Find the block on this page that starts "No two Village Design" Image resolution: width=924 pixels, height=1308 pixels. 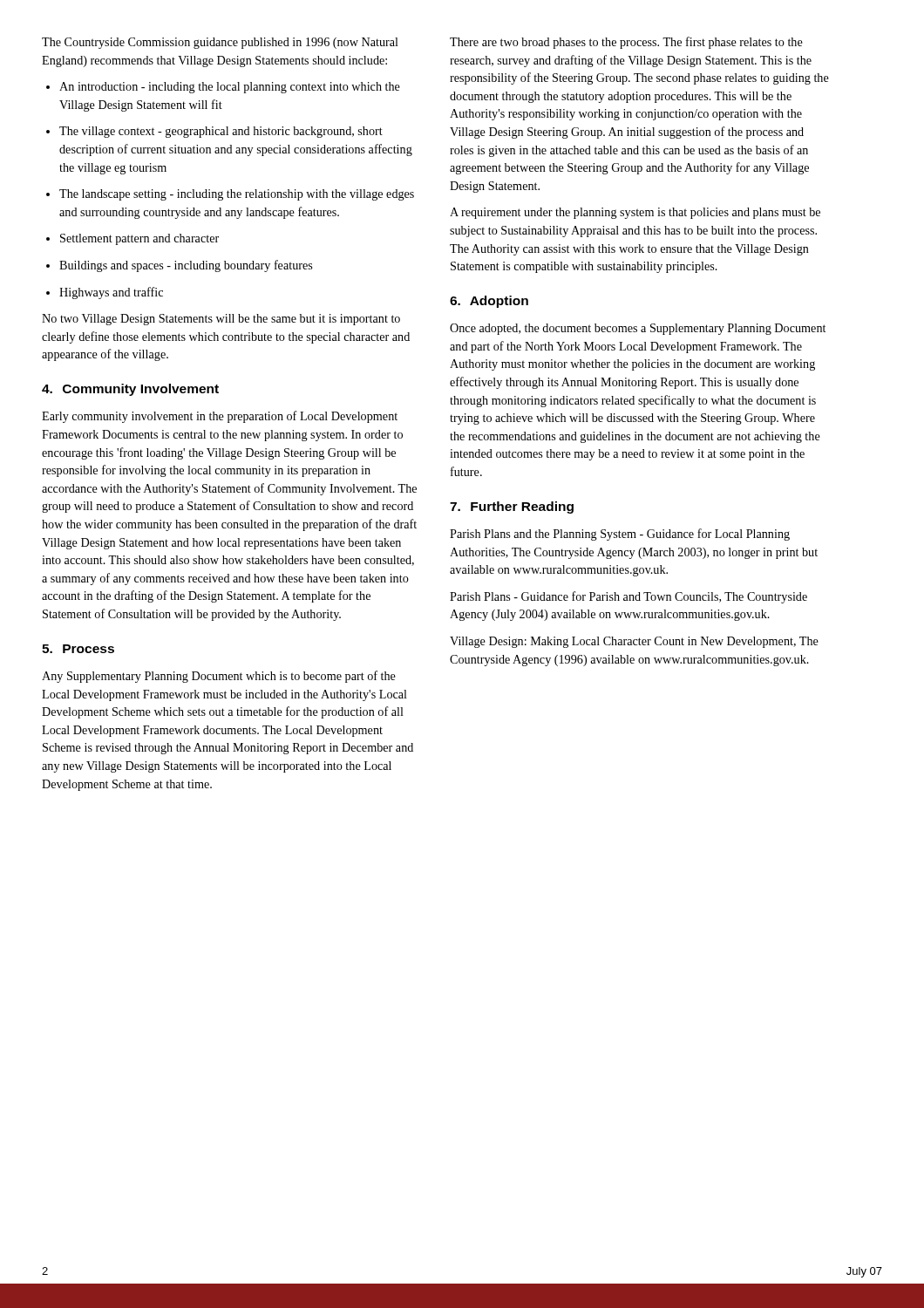[232, 337]
